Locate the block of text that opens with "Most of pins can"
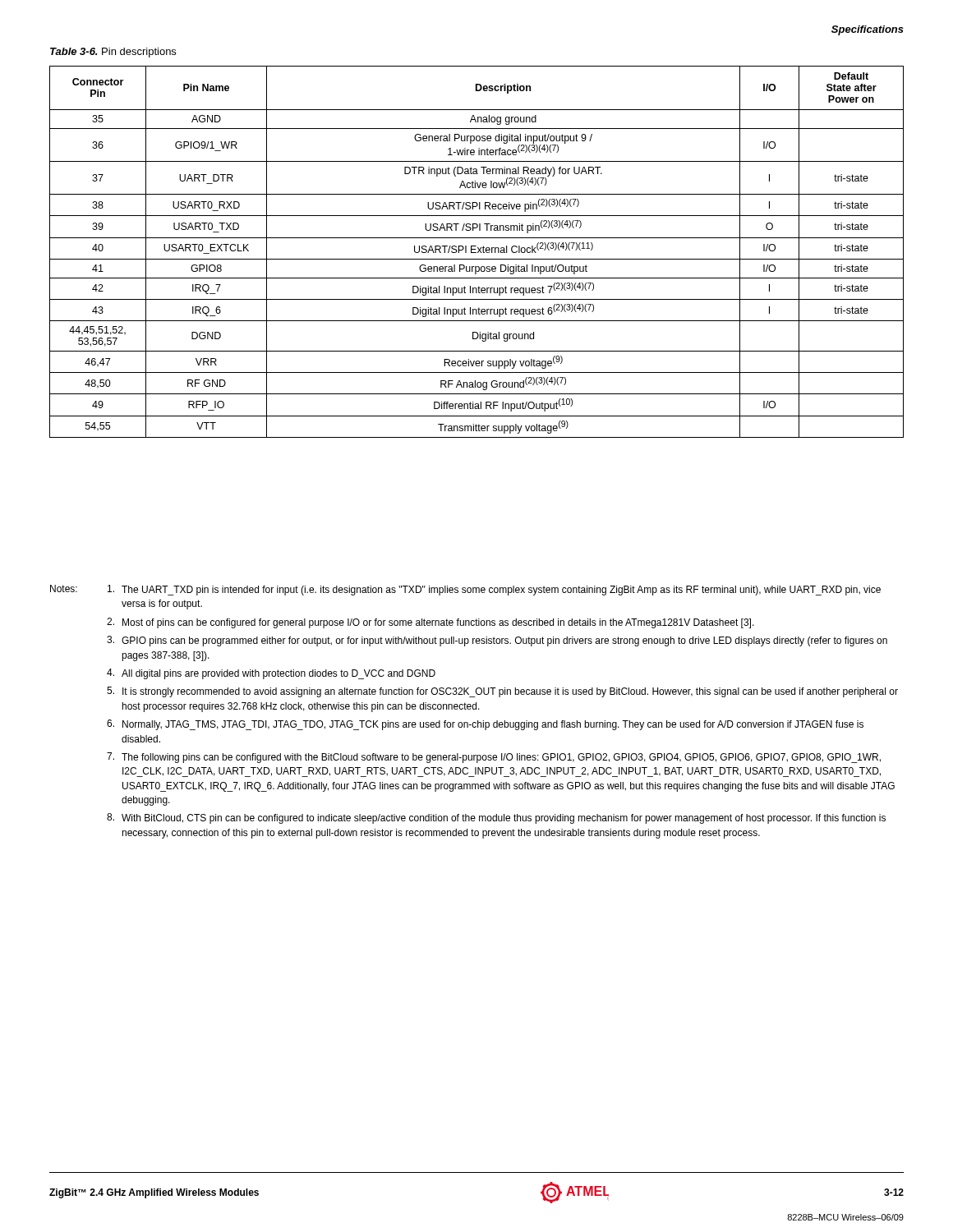This screenshot has width=953, height=1232. click(438, 622)
